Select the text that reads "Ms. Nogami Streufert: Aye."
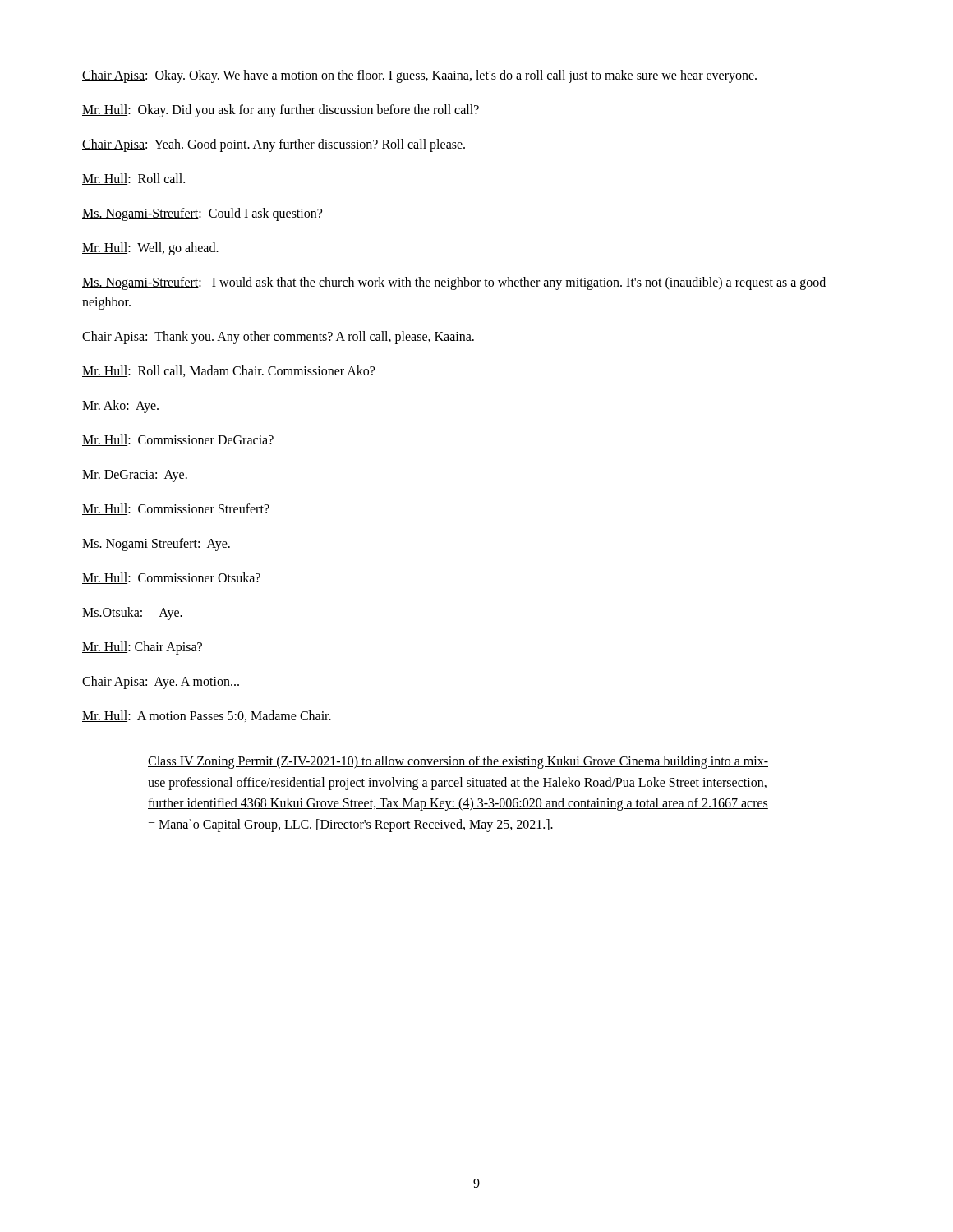 pos(156,543)
